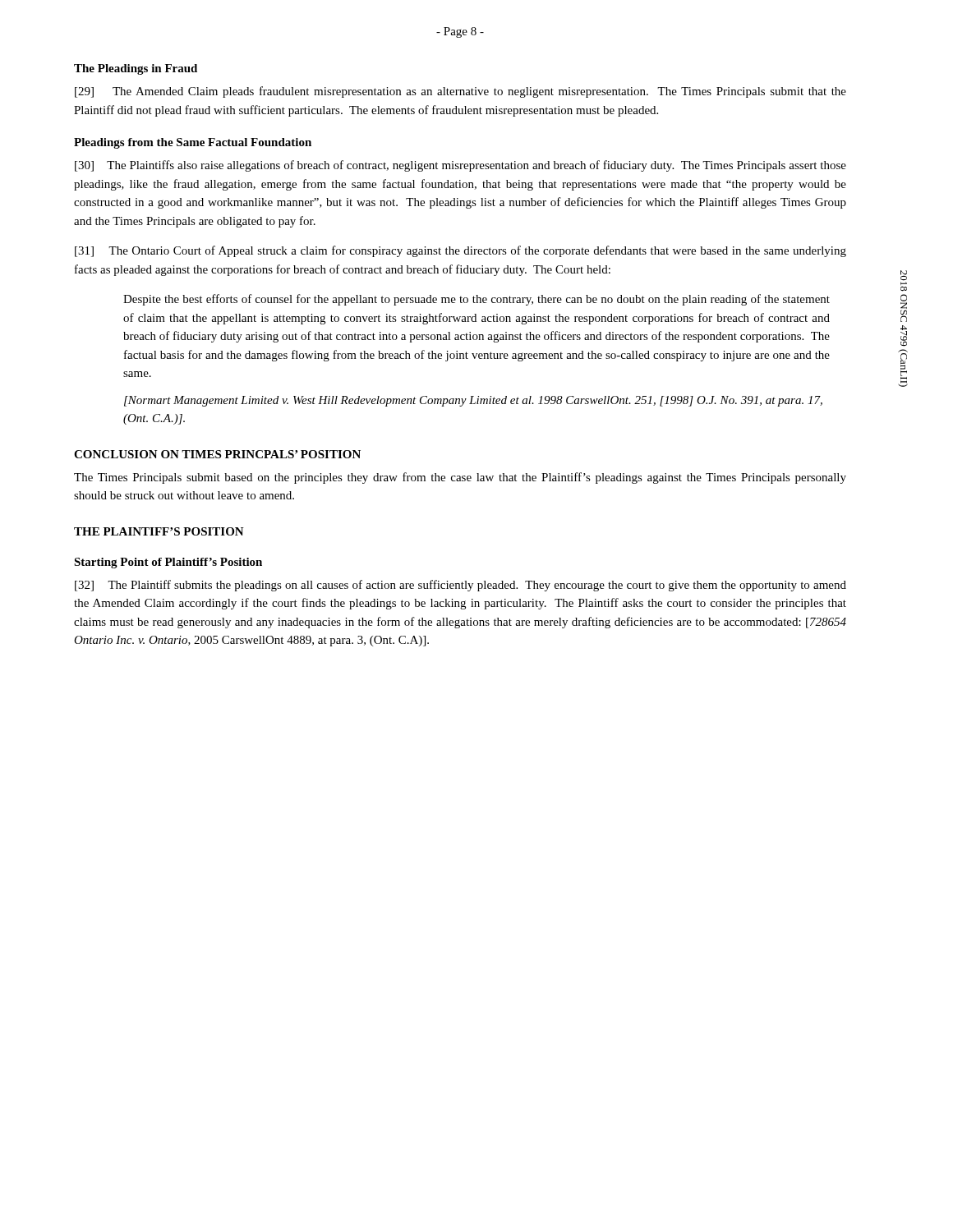Find the block on this page that starts "The Times Principals submit based"
The height and width of the screenshot is (1232, 953).
[x=460, y=486]
